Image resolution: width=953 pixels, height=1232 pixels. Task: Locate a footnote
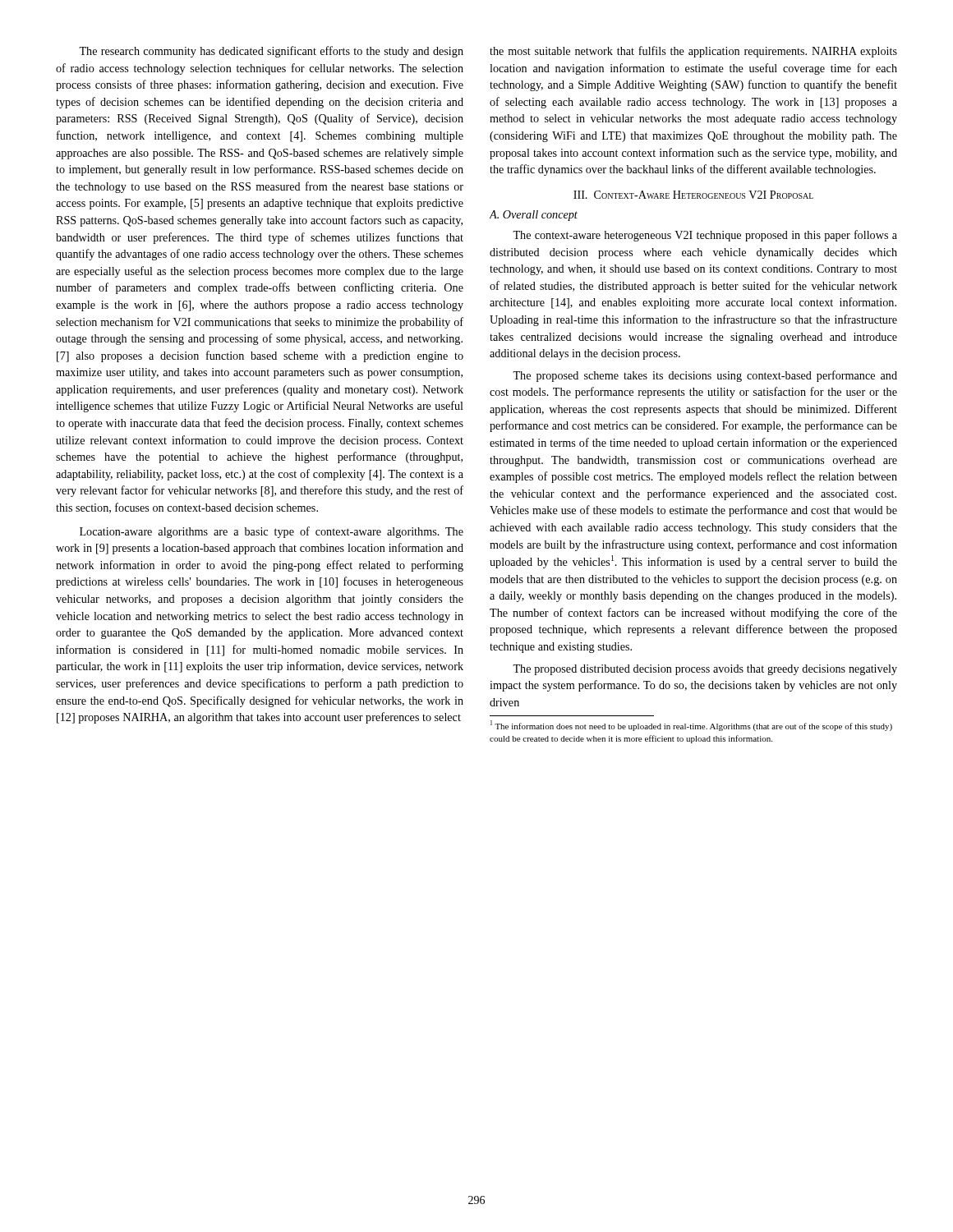pyautogui.click(x=691, y=732)
